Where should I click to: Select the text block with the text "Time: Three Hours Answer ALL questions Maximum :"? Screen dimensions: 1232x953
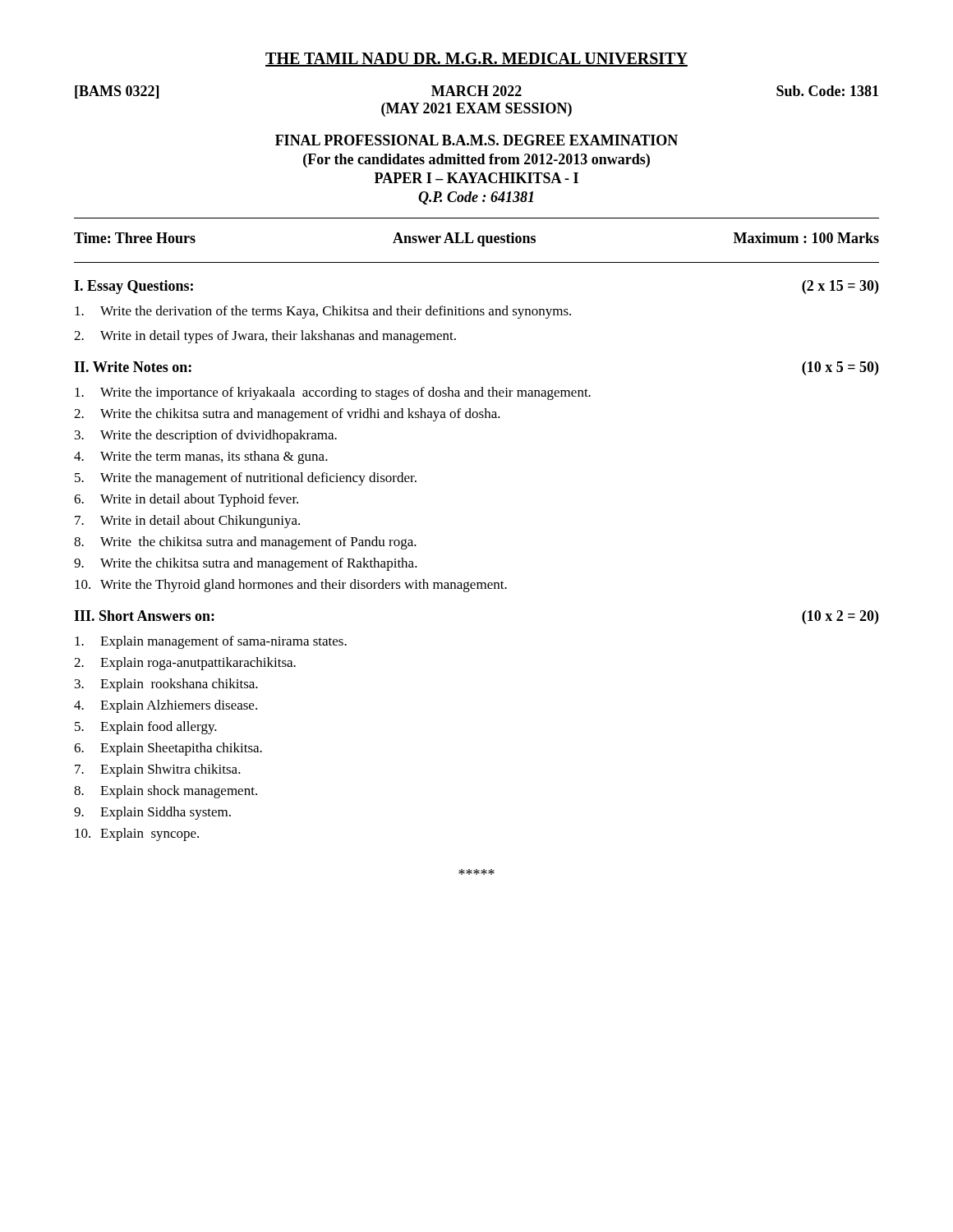[x=476, y=239]
